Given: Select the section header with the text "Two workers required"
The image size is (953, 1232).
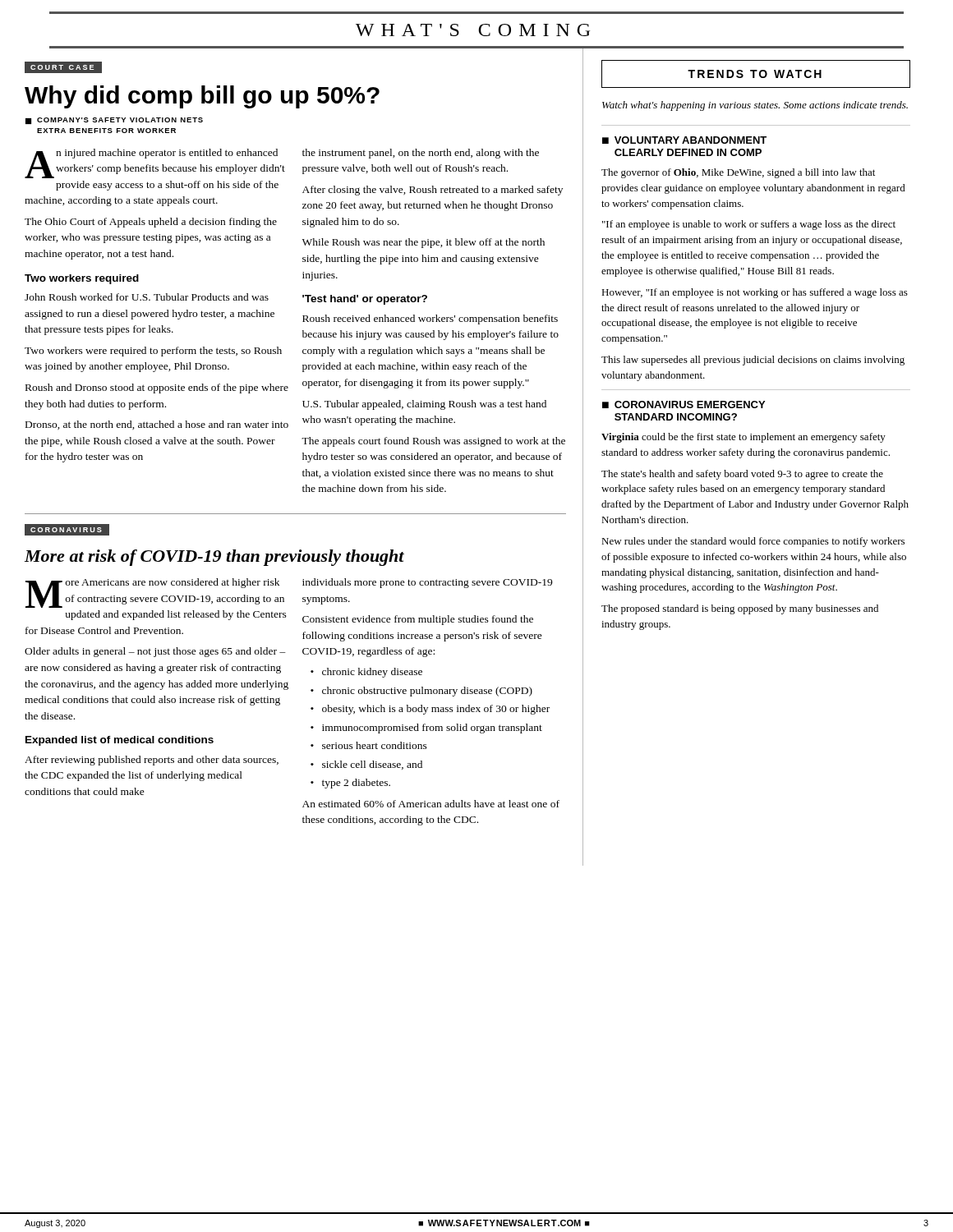Looking at the screenshot, I should click(x=82, y=278).
